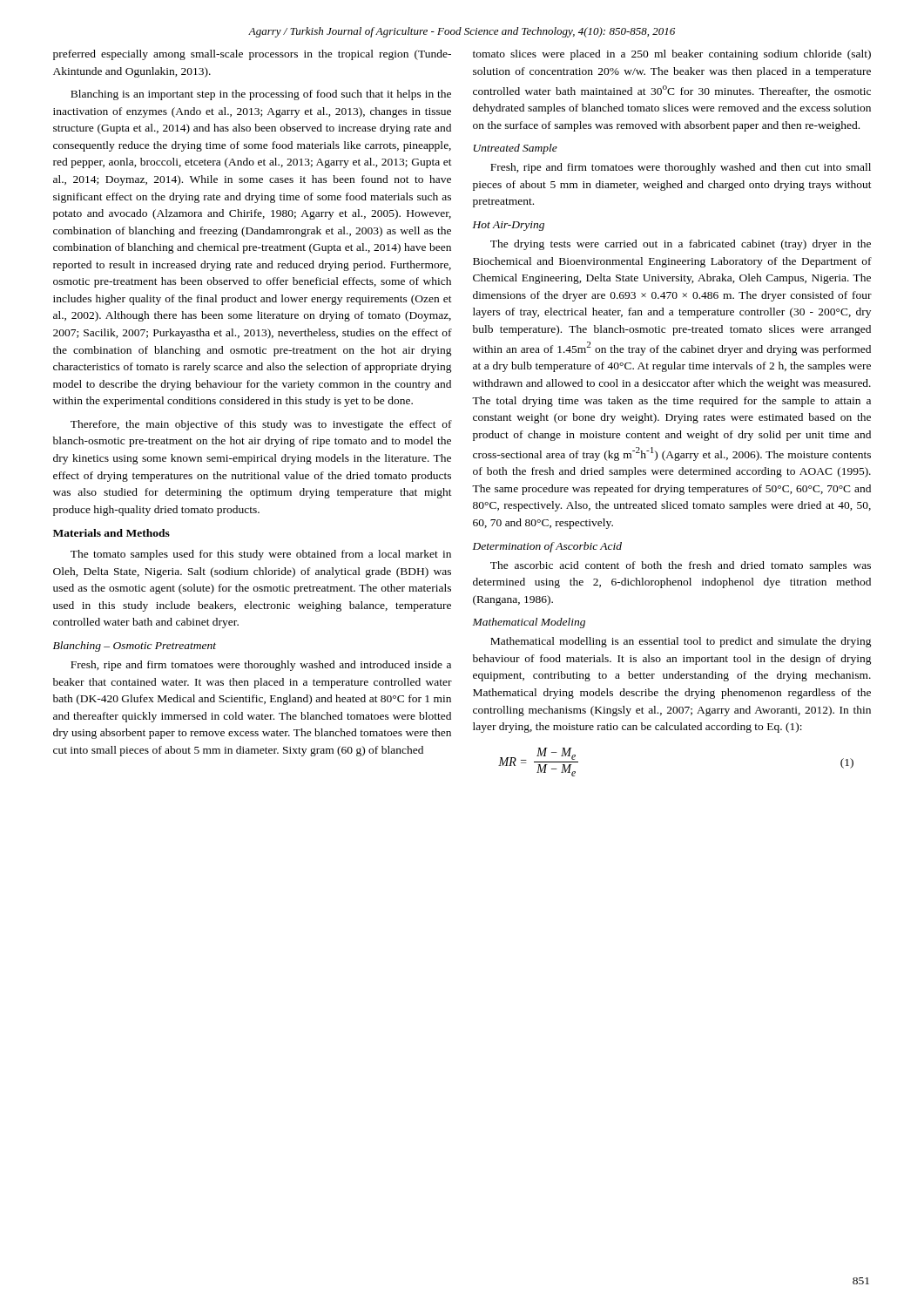924x1307 pixels.
Task: Find the text block with the text "The ascorbic acid content of both the"
Action: 672,582
